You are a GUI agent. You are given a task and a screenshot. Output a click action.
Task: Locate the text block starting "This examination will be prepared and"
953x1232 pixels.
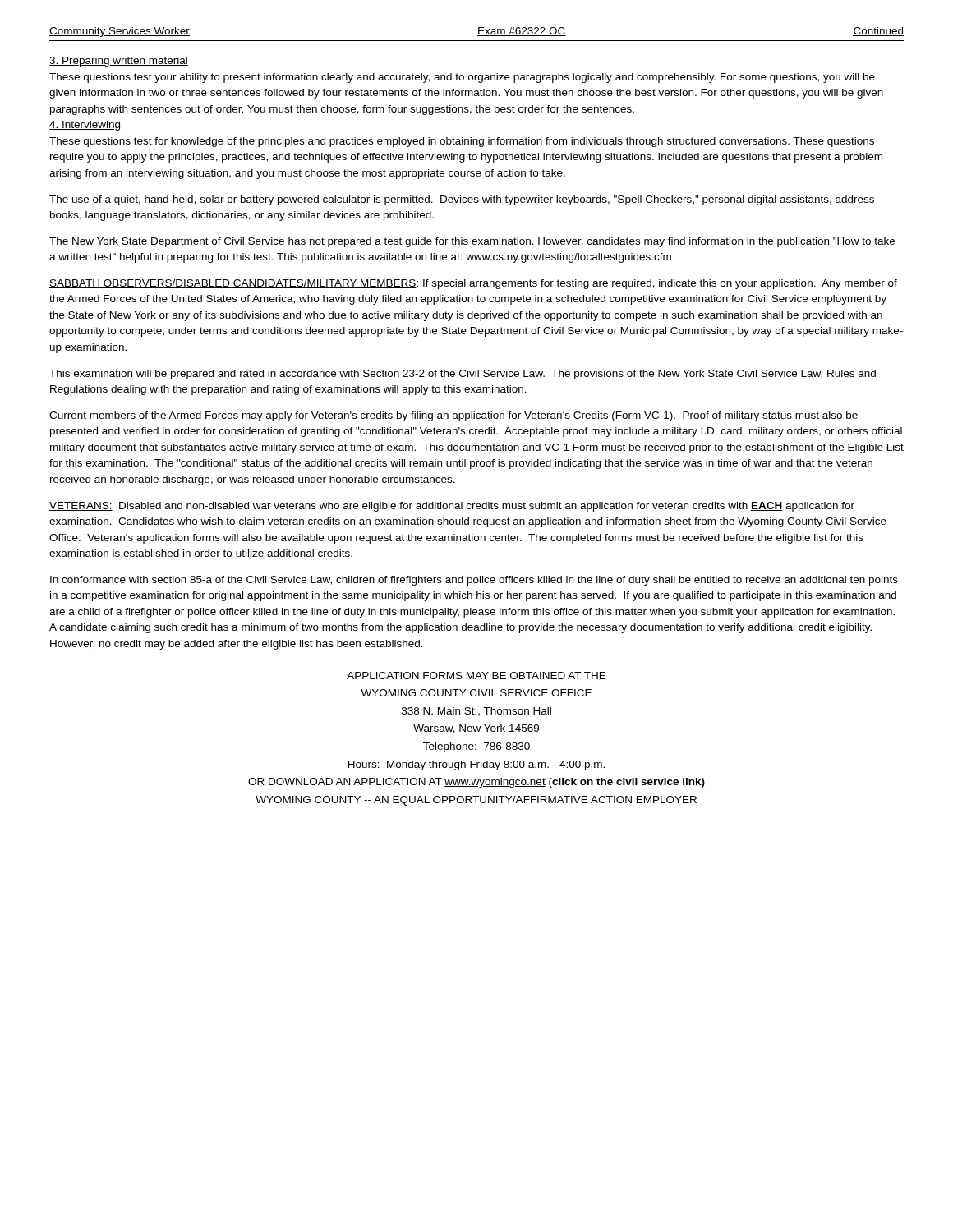463,381
